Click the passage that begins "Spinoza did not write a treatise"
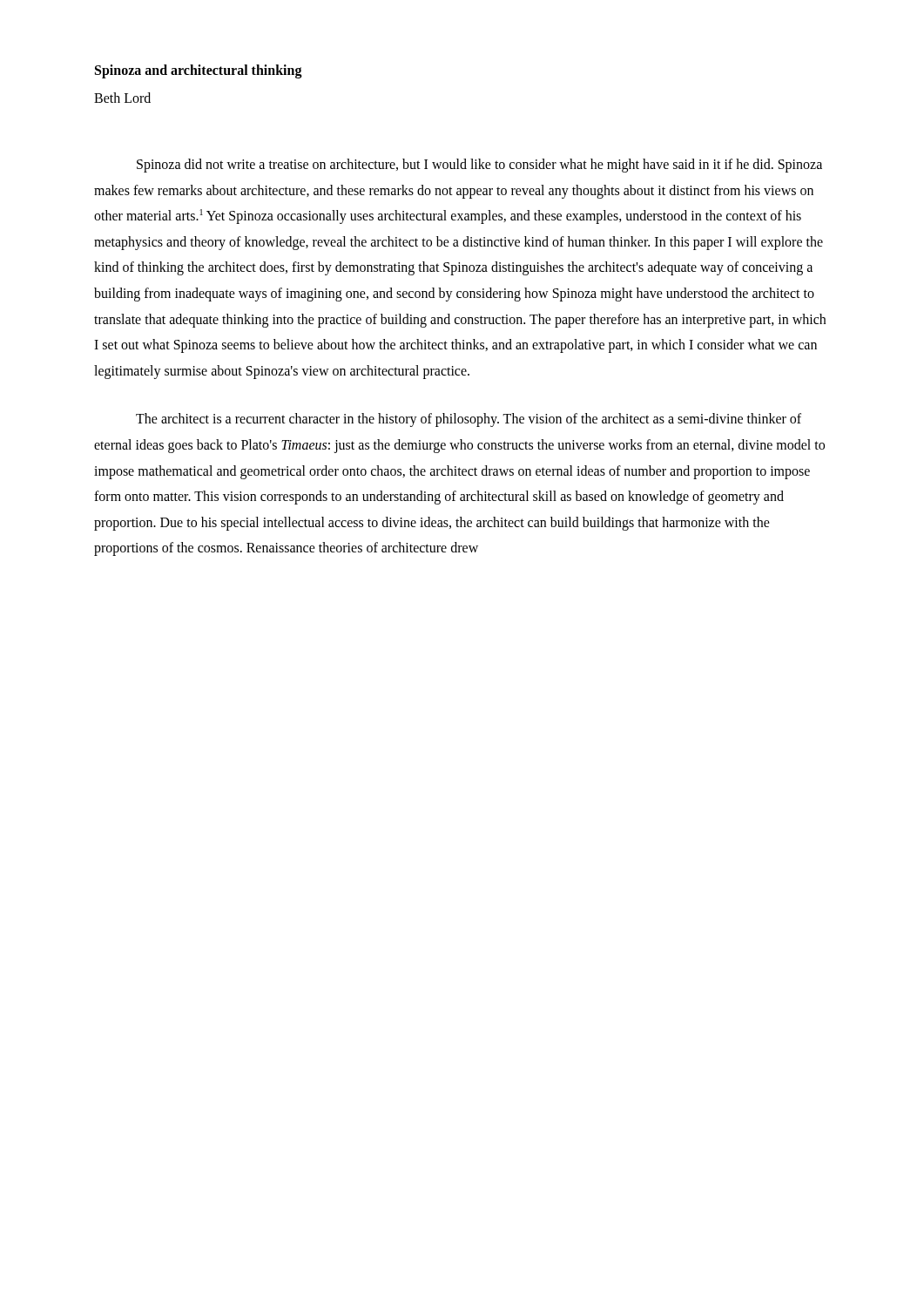The image size is (924, 1307). pos(462,356)
